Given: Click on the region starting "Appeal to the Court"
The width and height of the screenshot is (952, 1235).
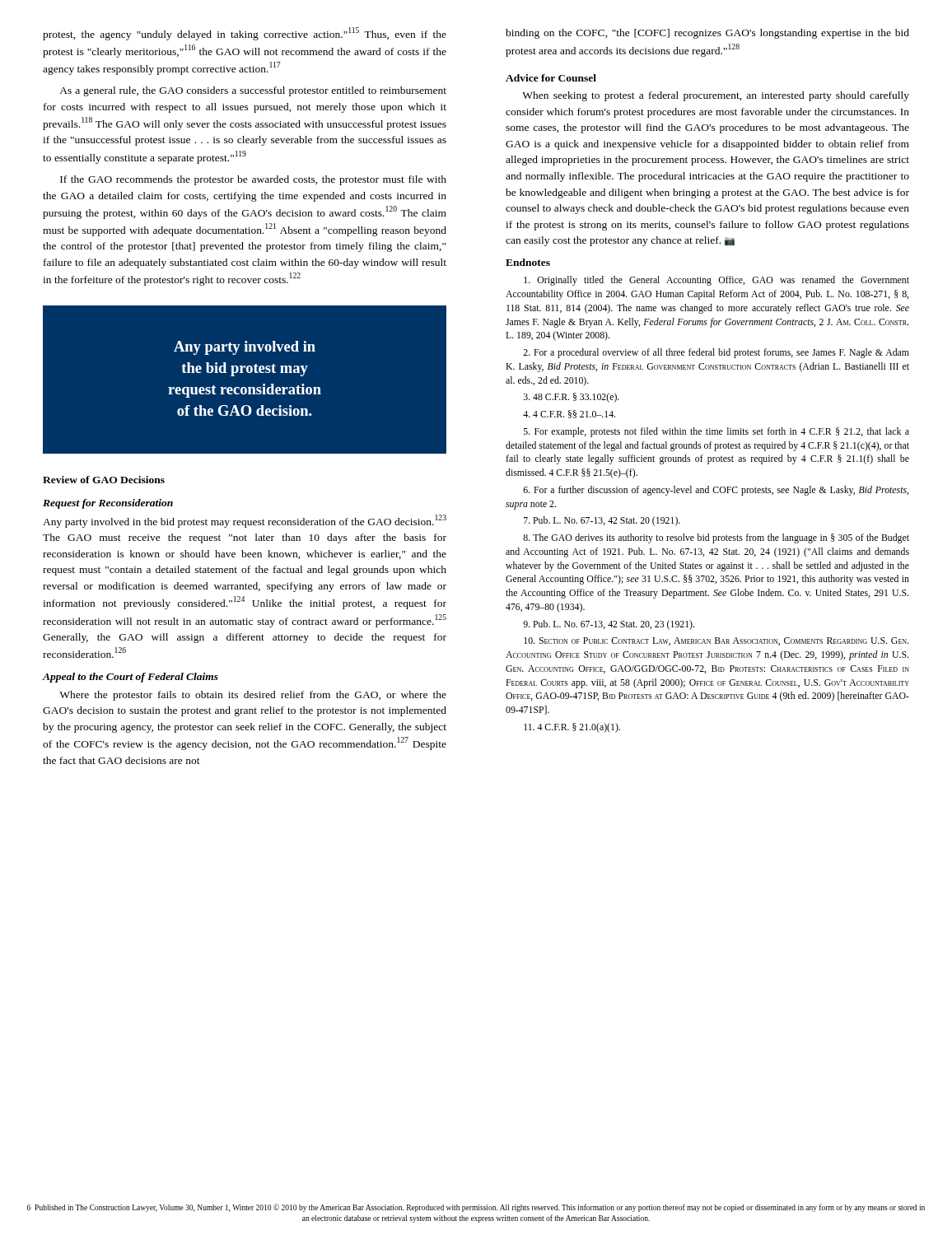Looking at the screenshot, I should coord(131,678).
